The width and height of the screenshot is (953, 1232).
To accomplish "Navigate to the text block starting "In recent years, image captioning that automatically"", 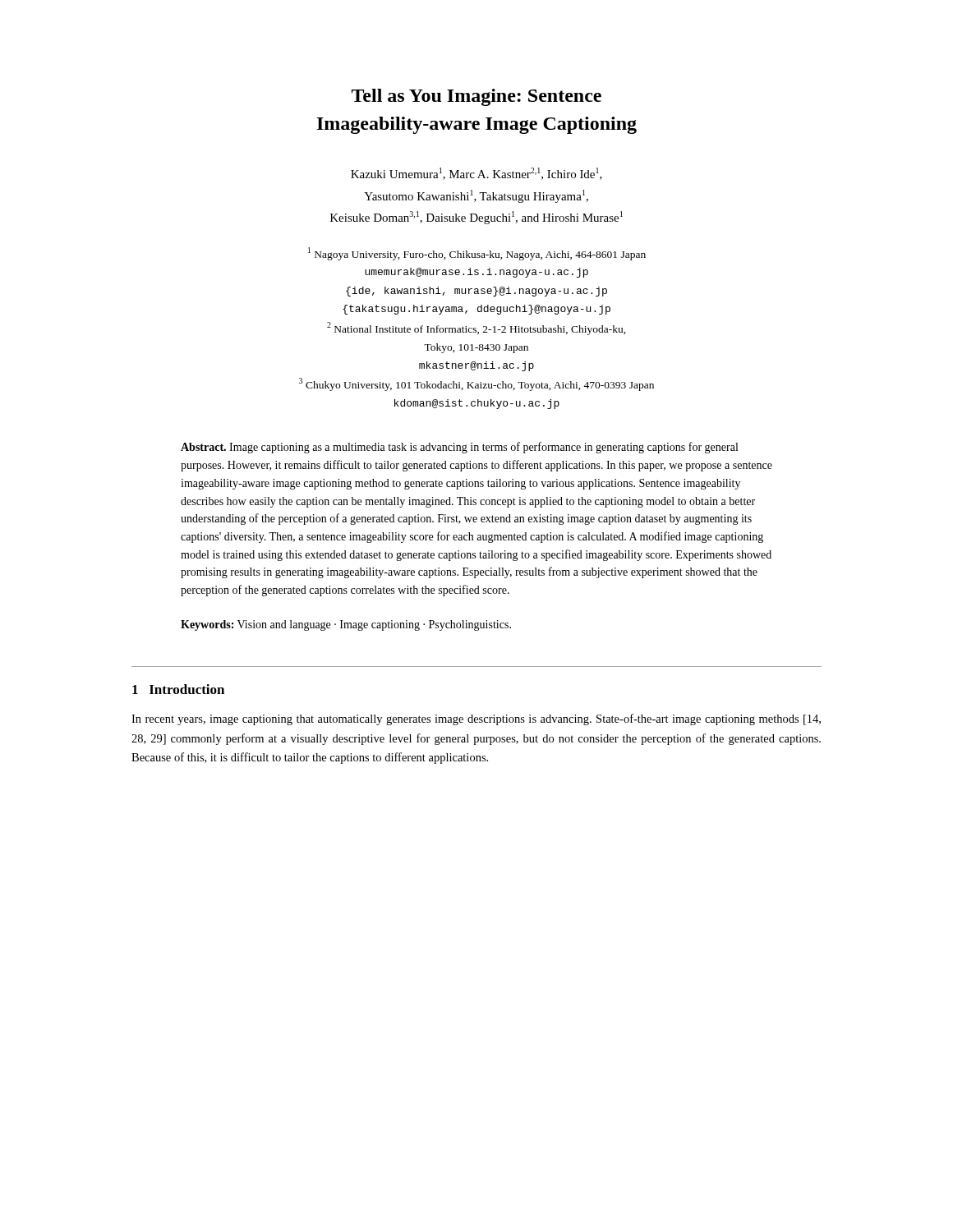I will click(476, 738).
